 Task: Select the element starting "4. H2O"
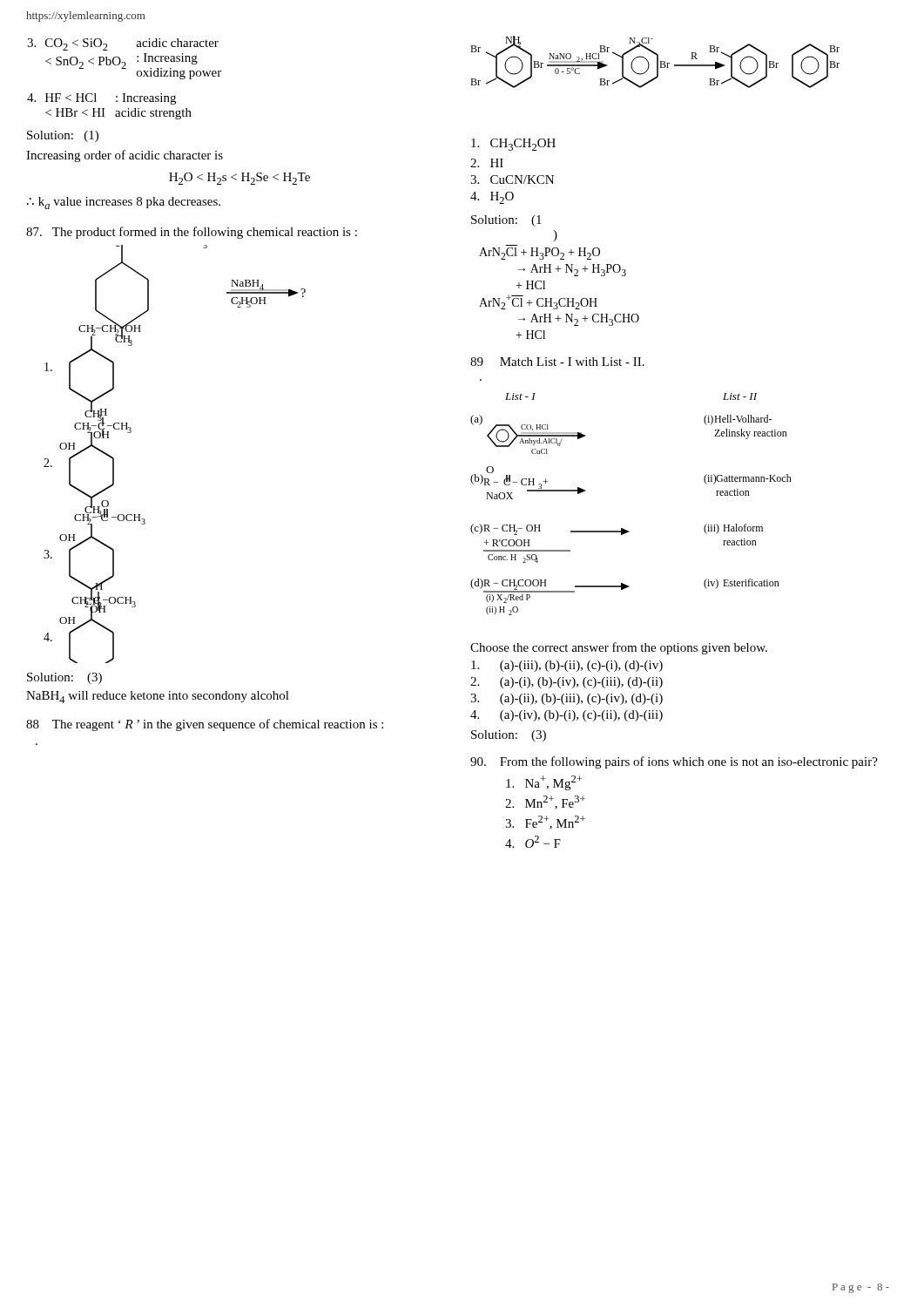click(x=492, y=198)
